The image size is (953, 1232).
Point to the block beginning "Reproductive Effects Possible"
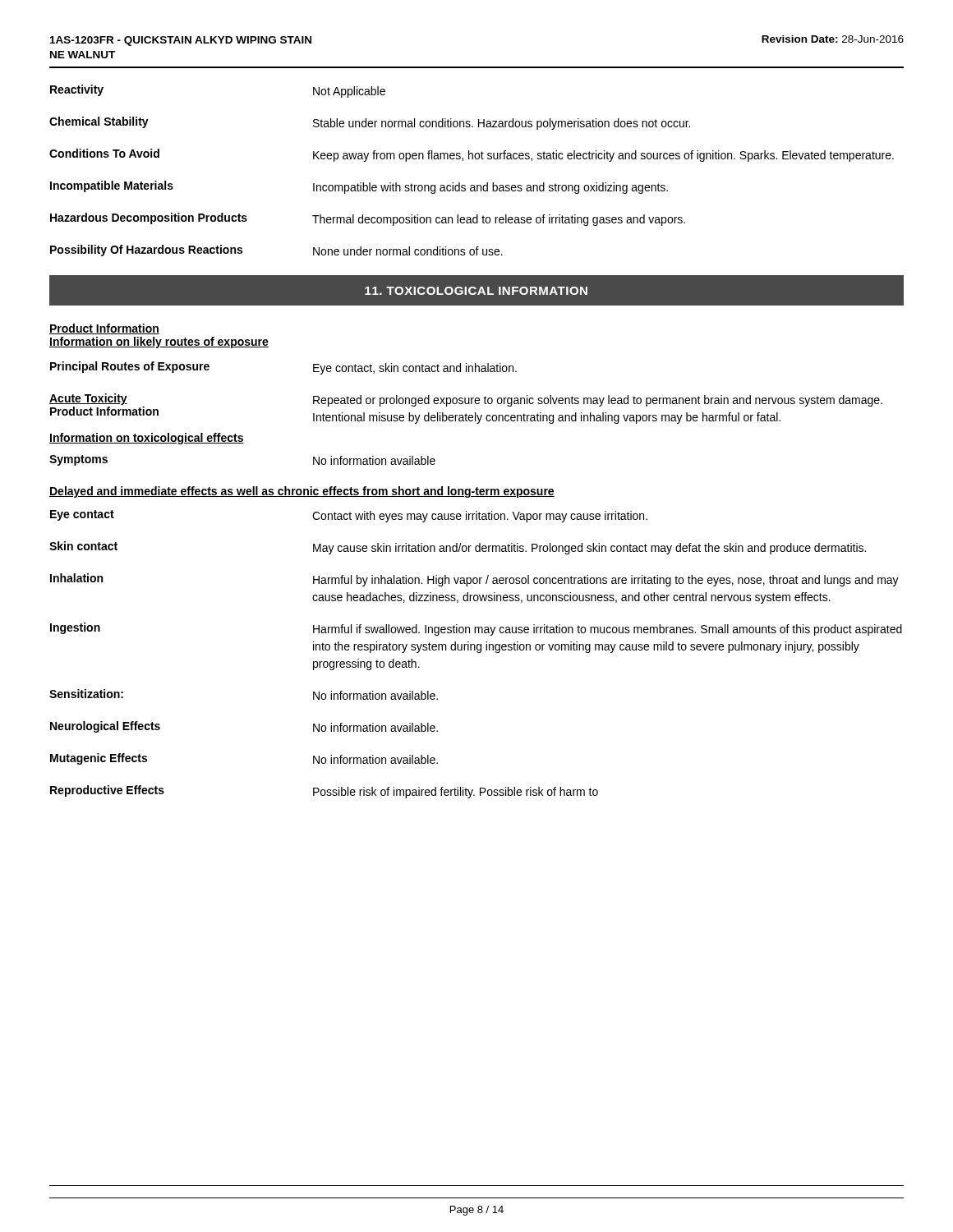click(476, 792)
